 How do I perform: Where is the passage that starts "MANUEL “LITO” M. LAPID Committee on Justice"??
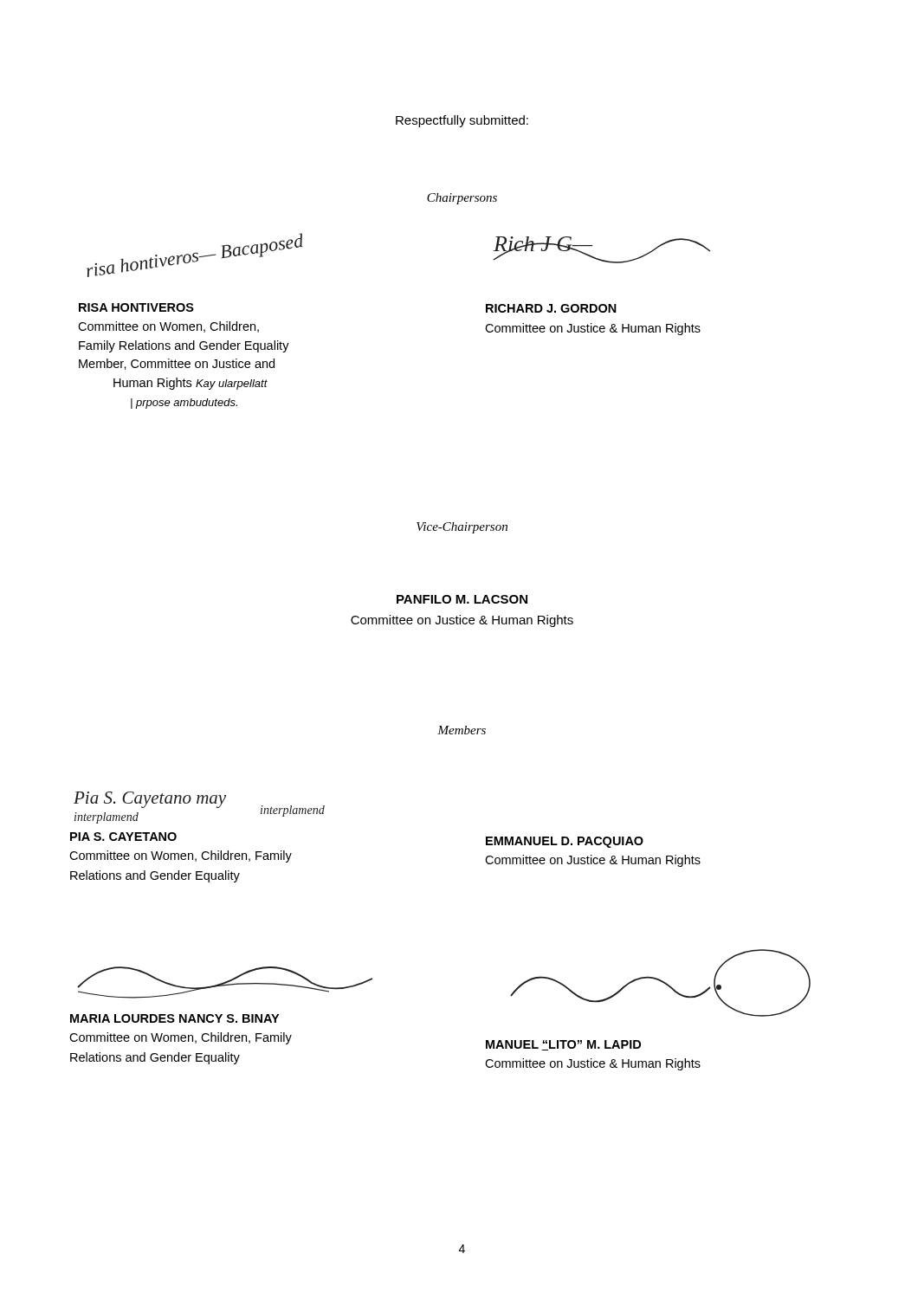[593, 1054]
